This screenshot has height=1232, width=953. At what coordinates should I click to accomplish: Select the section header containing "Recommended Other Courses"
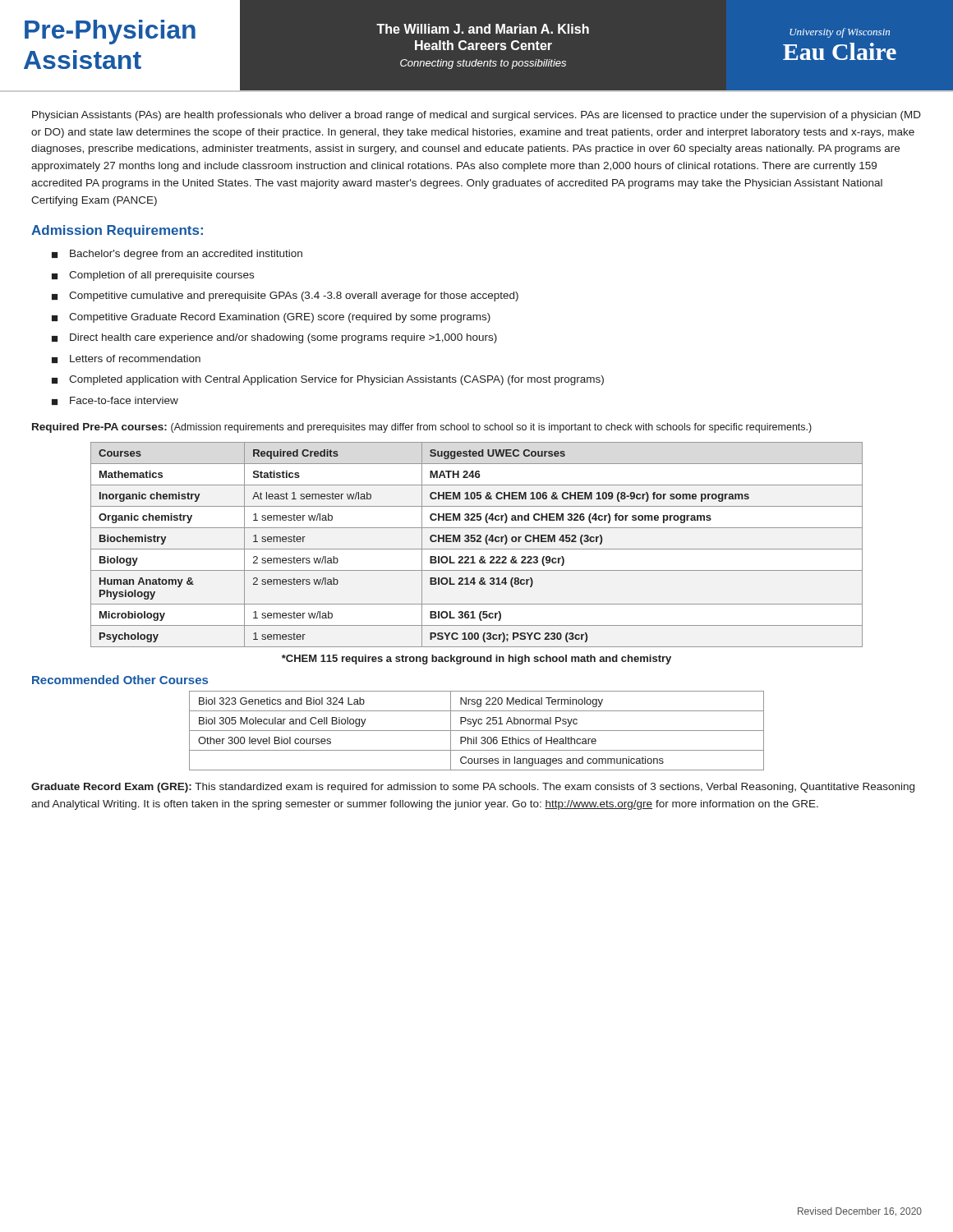pos(120,680)
